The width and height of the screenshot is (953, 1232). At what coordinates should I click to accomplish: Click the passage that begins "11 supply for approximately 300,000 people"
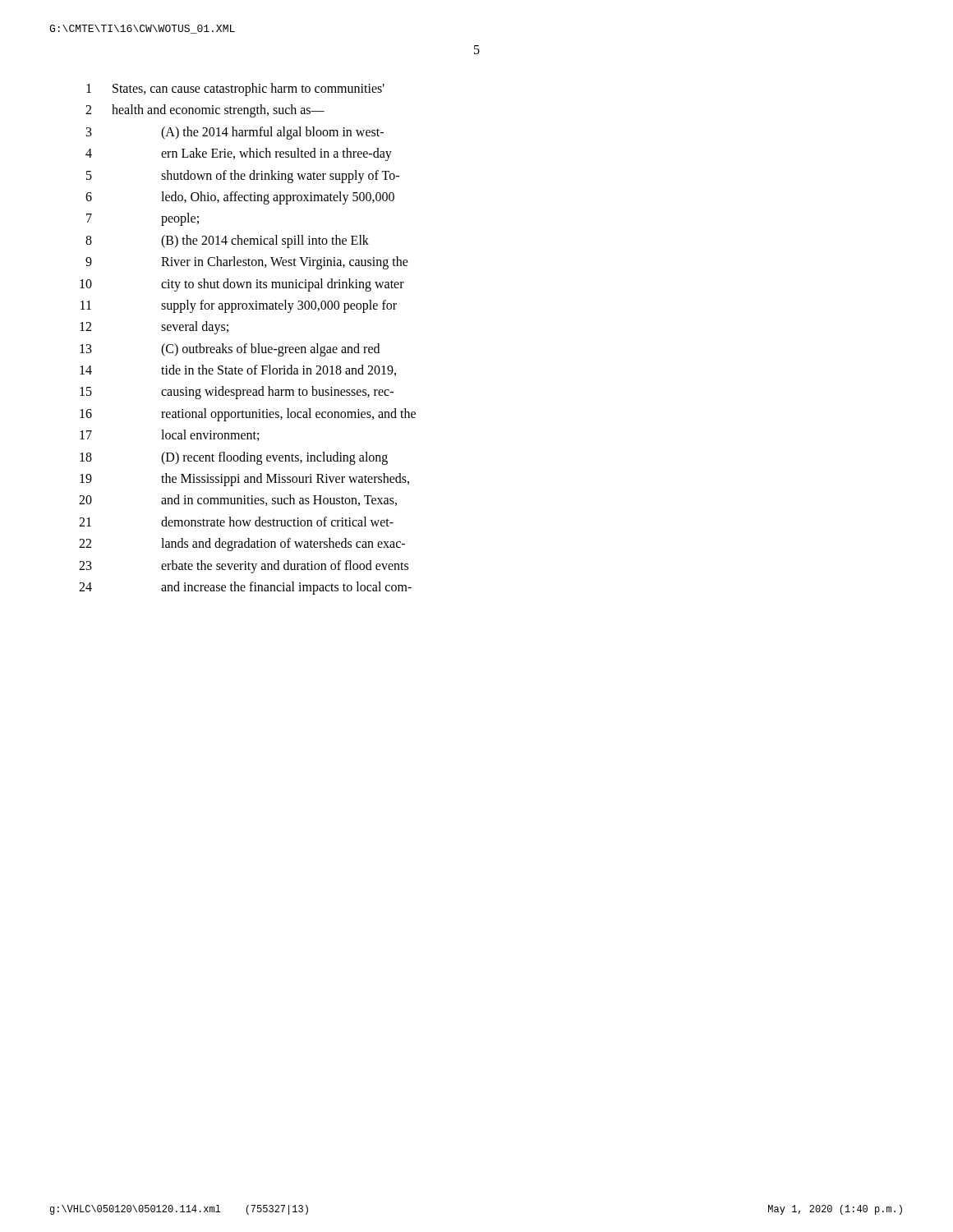tap(239, 306)
